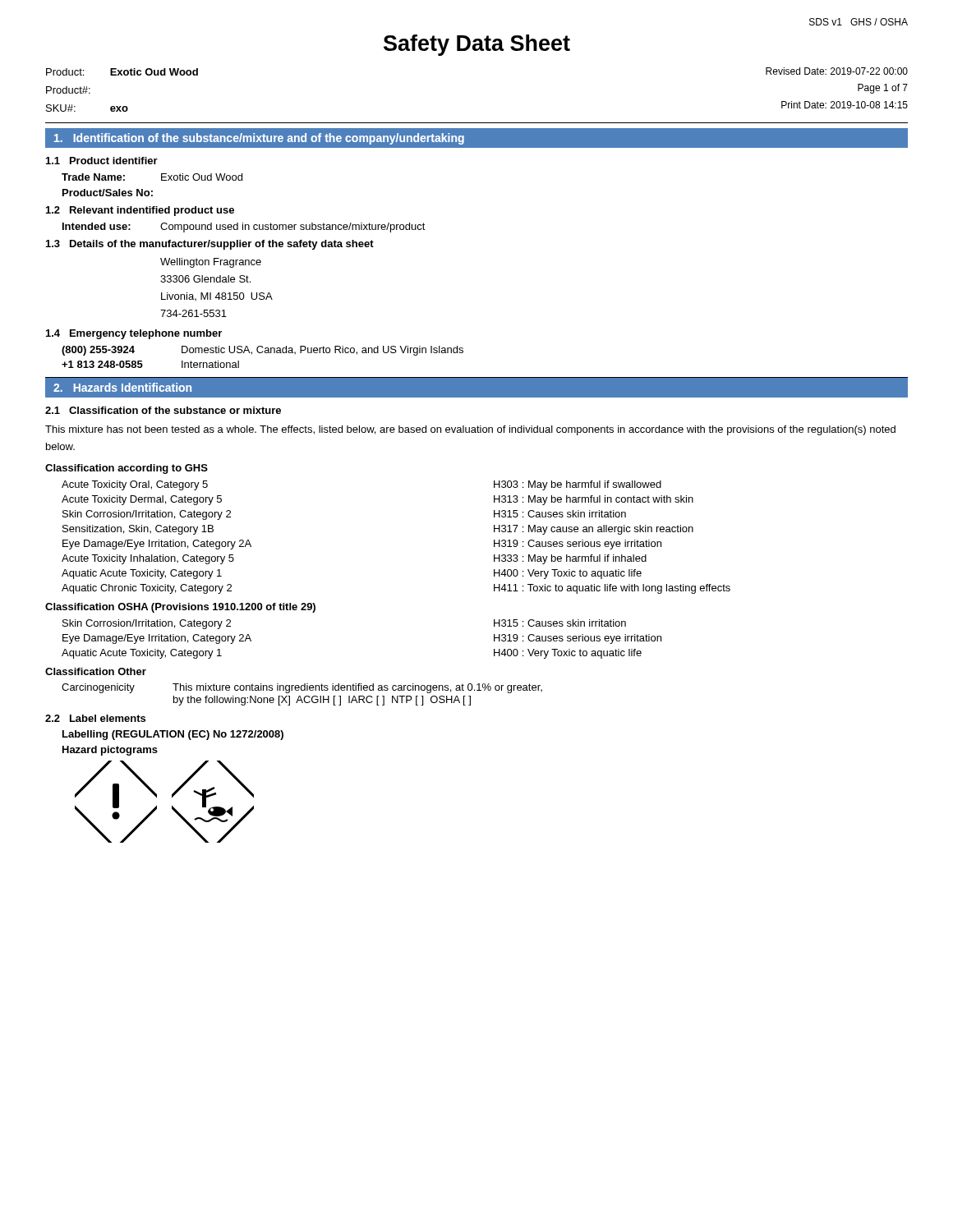Locate the text "+1 813 248-0585 International"
953x1232 pixels.
click(151, 365)
